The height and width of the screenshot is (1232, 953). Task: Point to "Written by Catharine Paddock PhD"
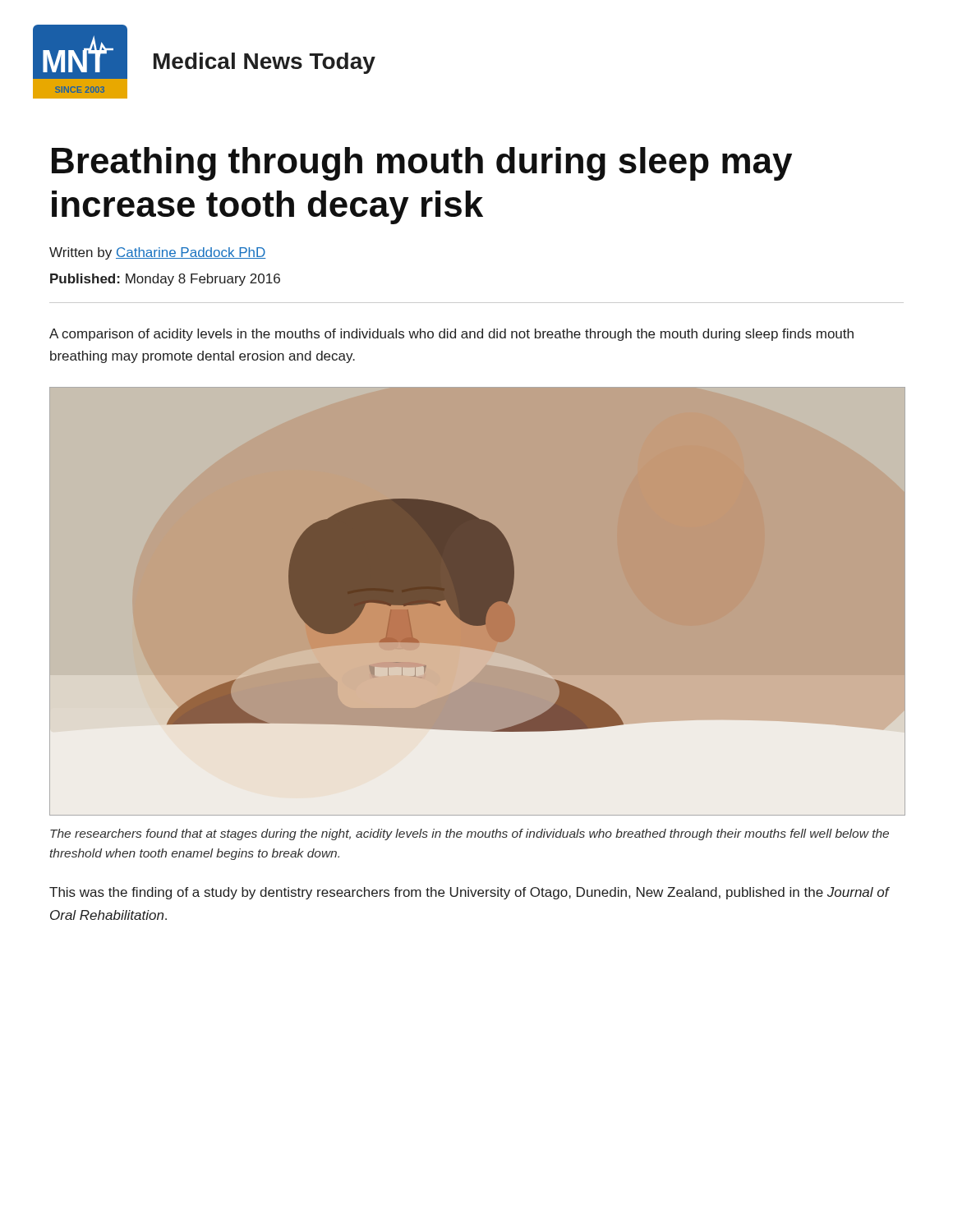point(157,252)
